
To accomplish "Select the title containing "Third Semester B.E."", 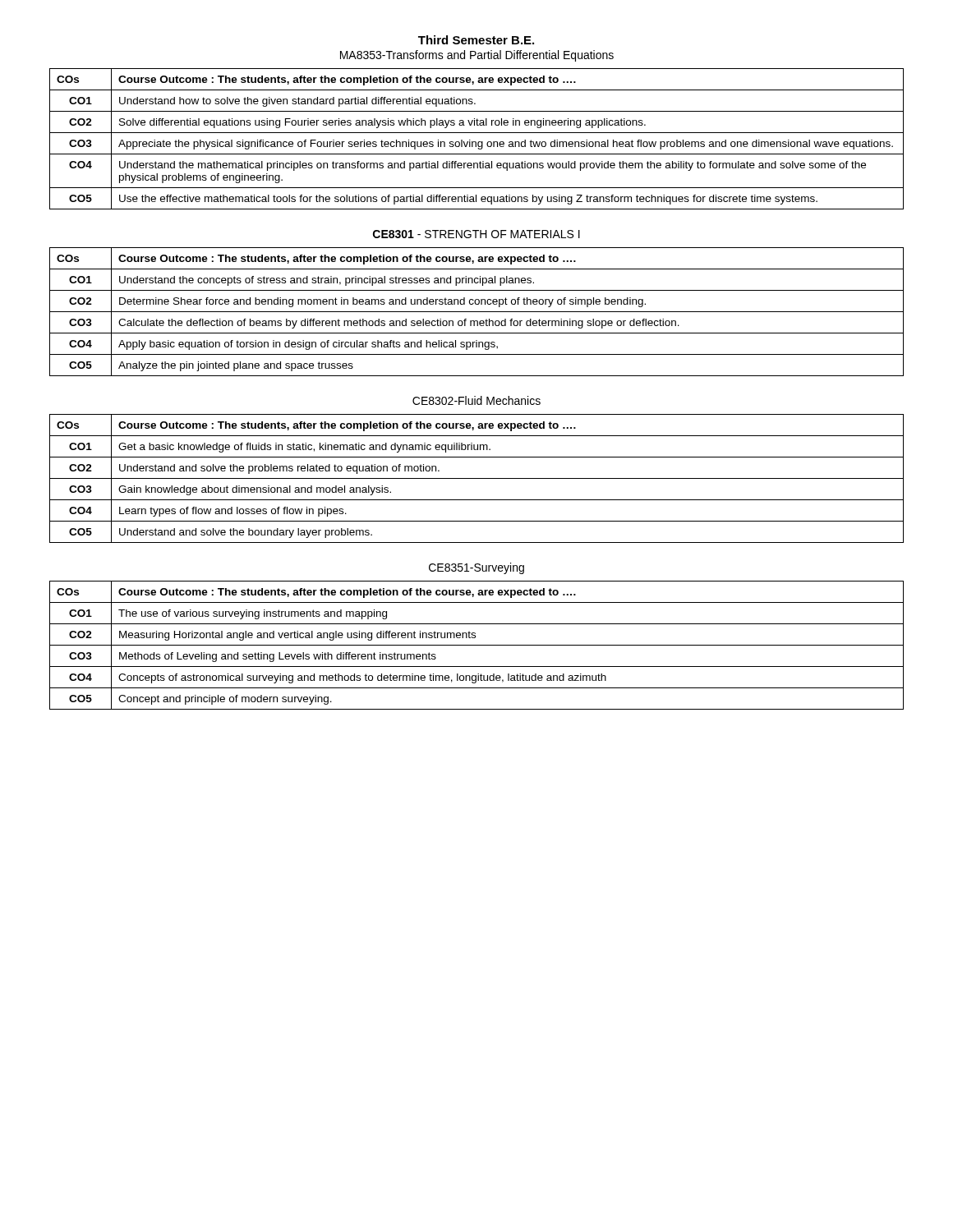I will coord(476,40).
